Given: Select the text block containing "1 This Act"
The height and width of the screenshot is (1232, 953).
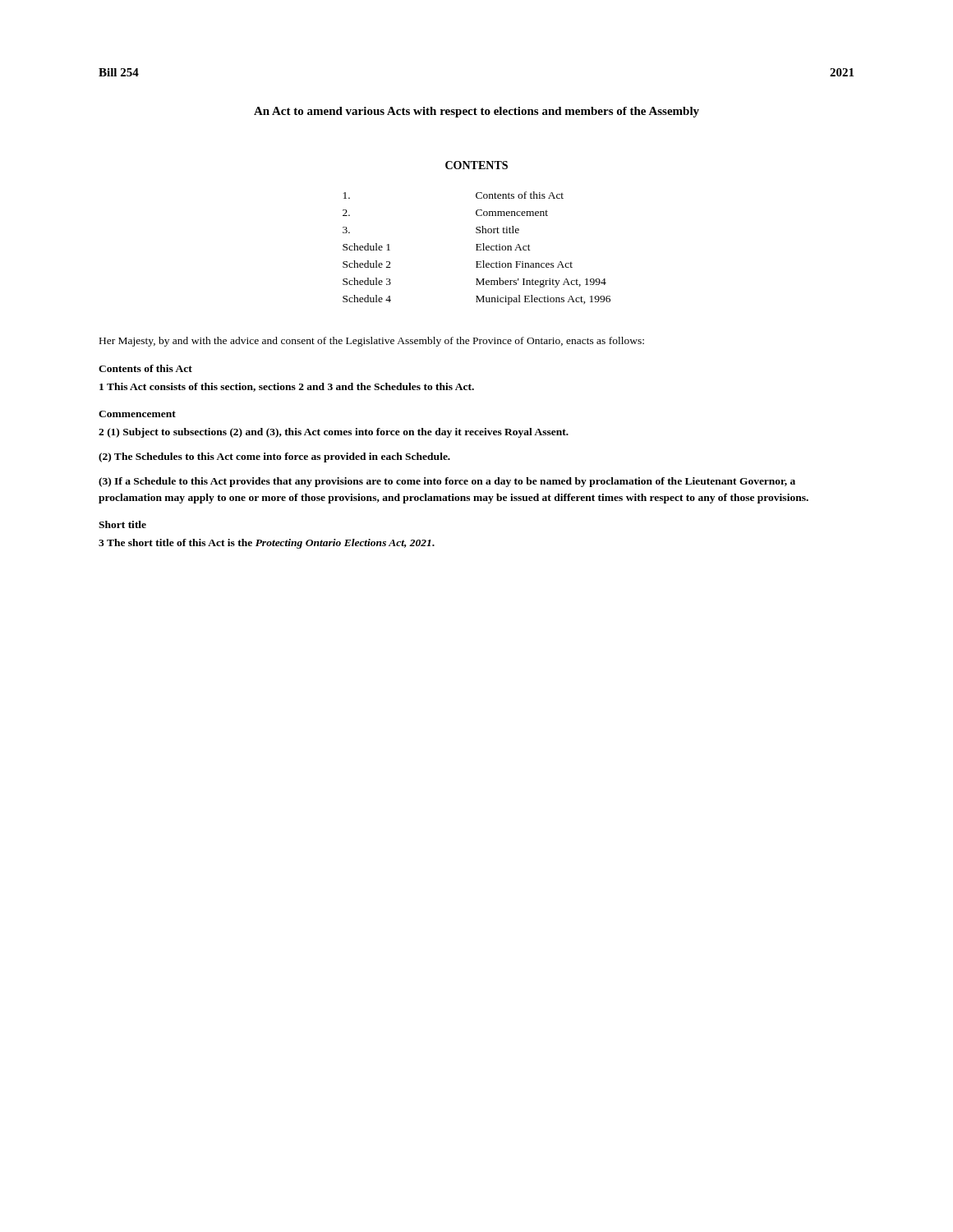Looking at the screenshot, I should [x=286, y=387].
